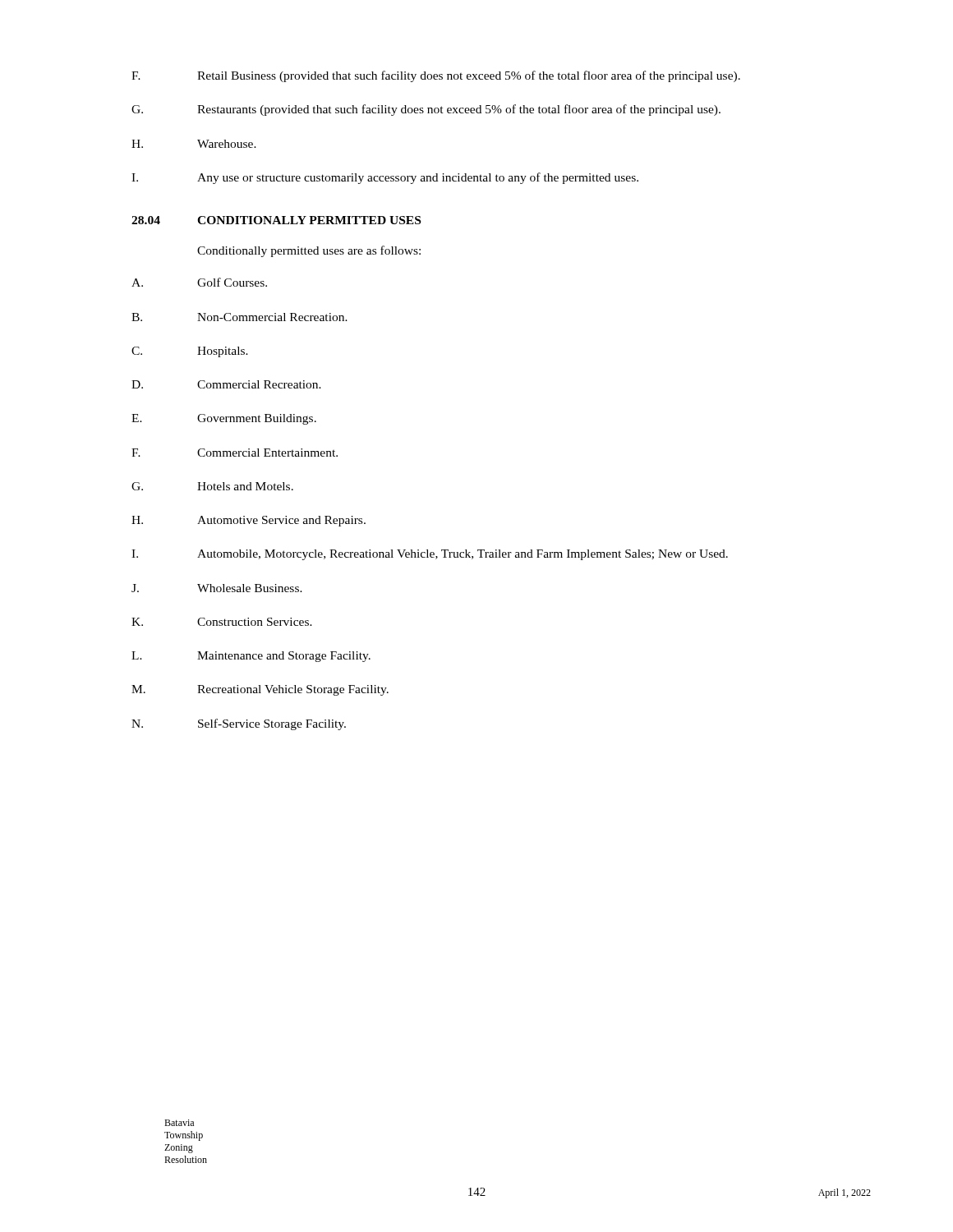Viewport: 953px width, 1232px height.
Task: Find the list item with the text "N. Self-Service Storage"
Action: pyautogui.click(x=239, y=724)
